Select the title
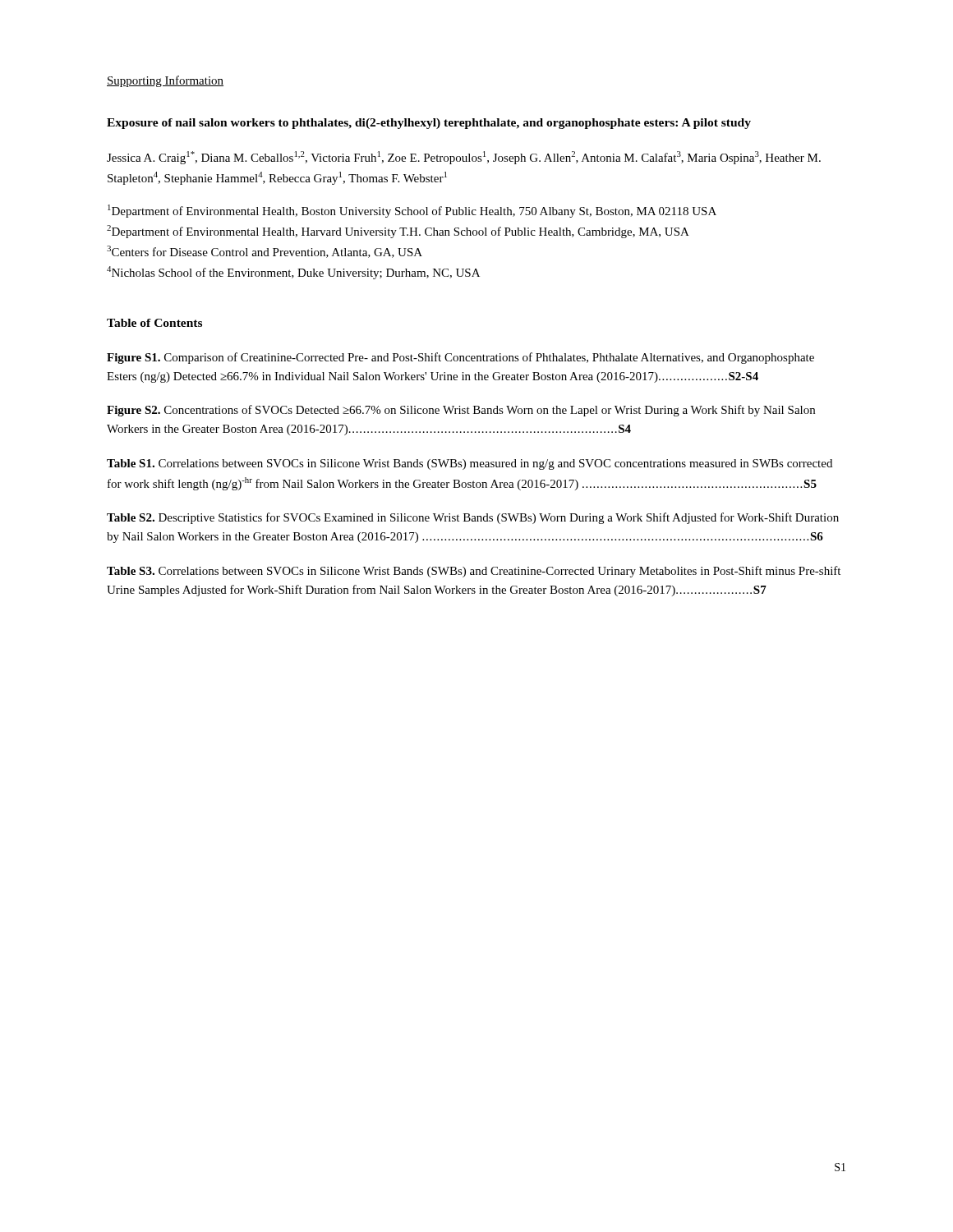The image size is (953, 1232). (429, 122)
